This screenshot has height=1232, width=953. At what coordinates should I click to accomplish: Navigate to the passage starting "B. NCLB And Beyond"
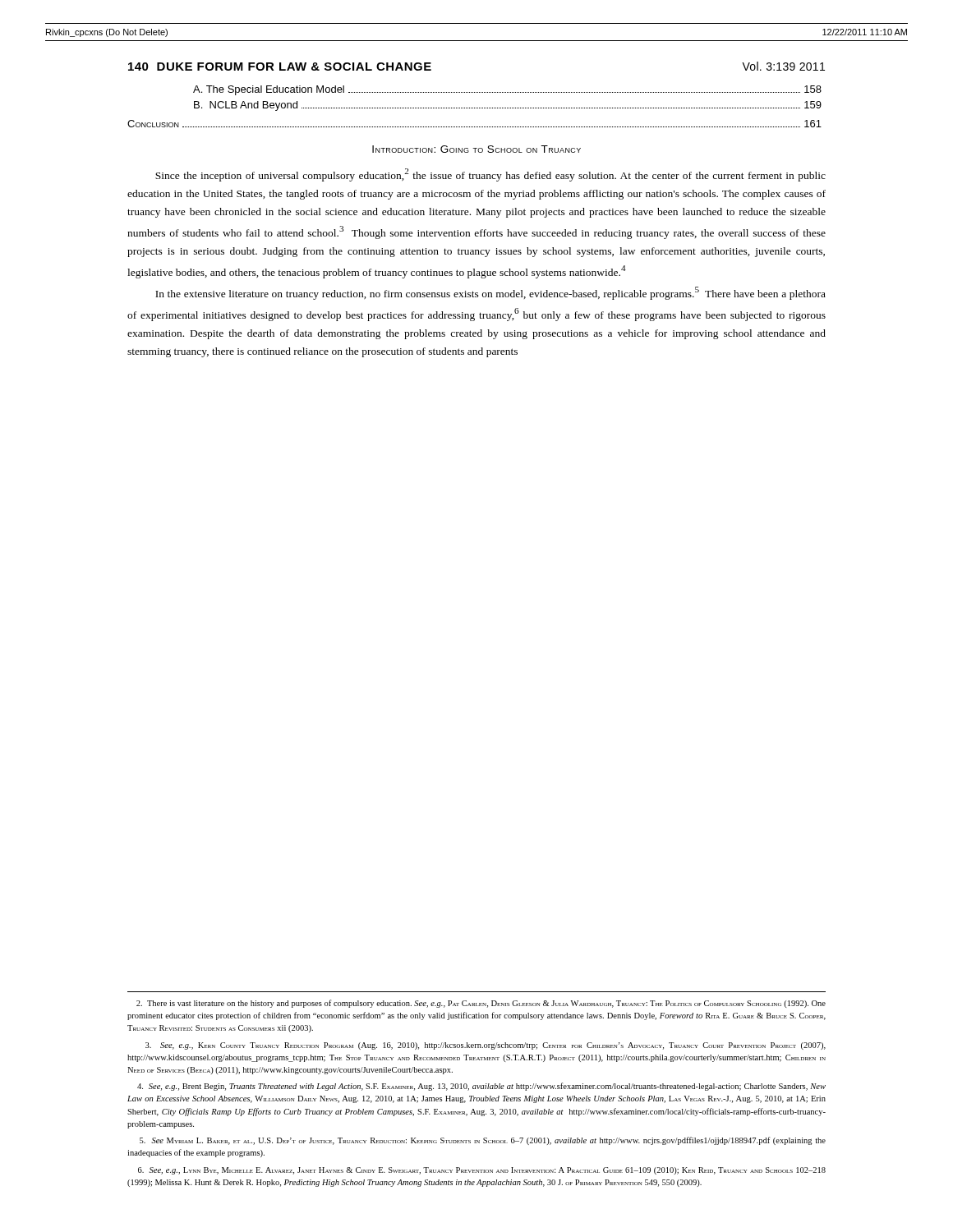pos(507,105)
